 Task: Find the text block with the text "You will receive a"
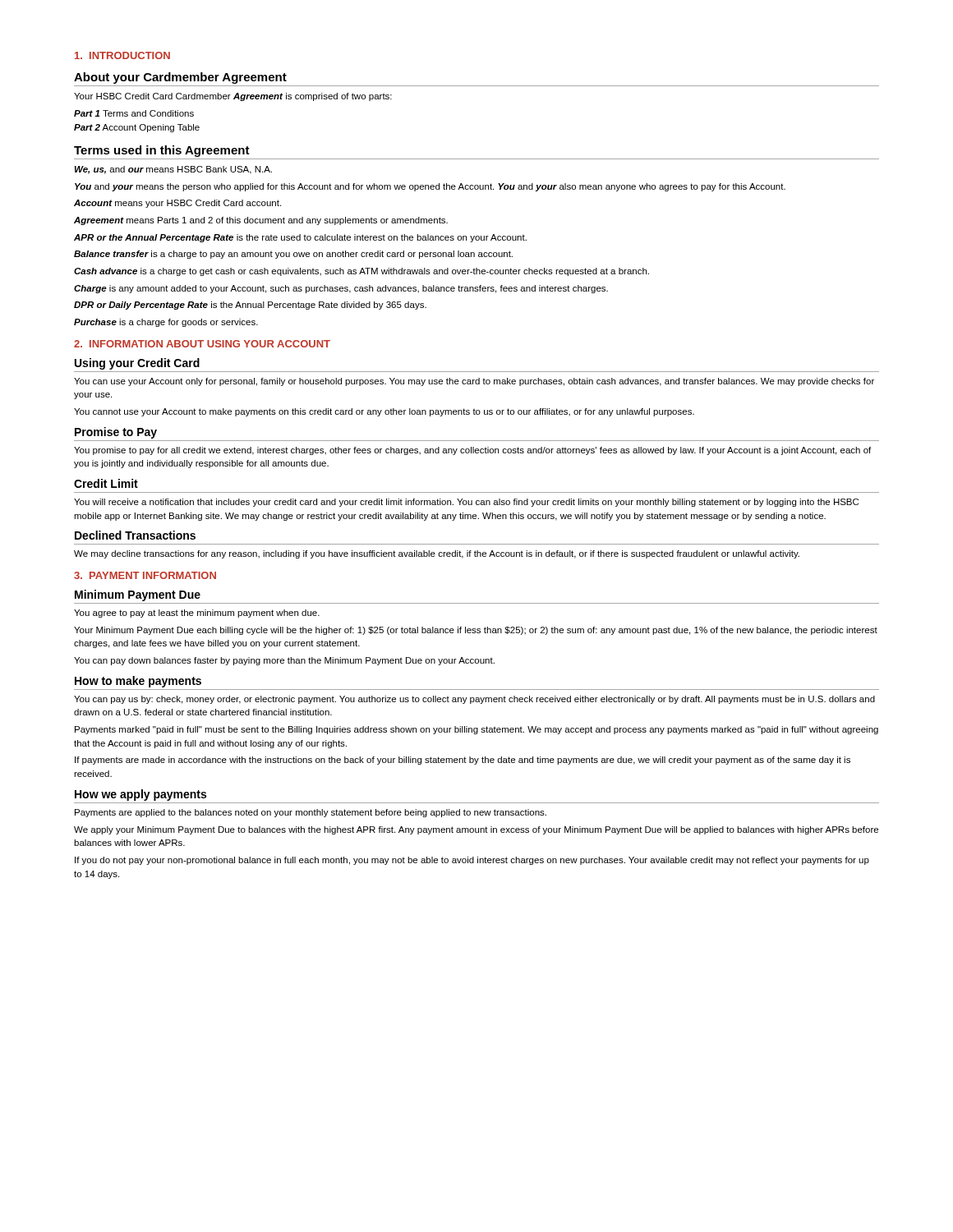point(476,509)
